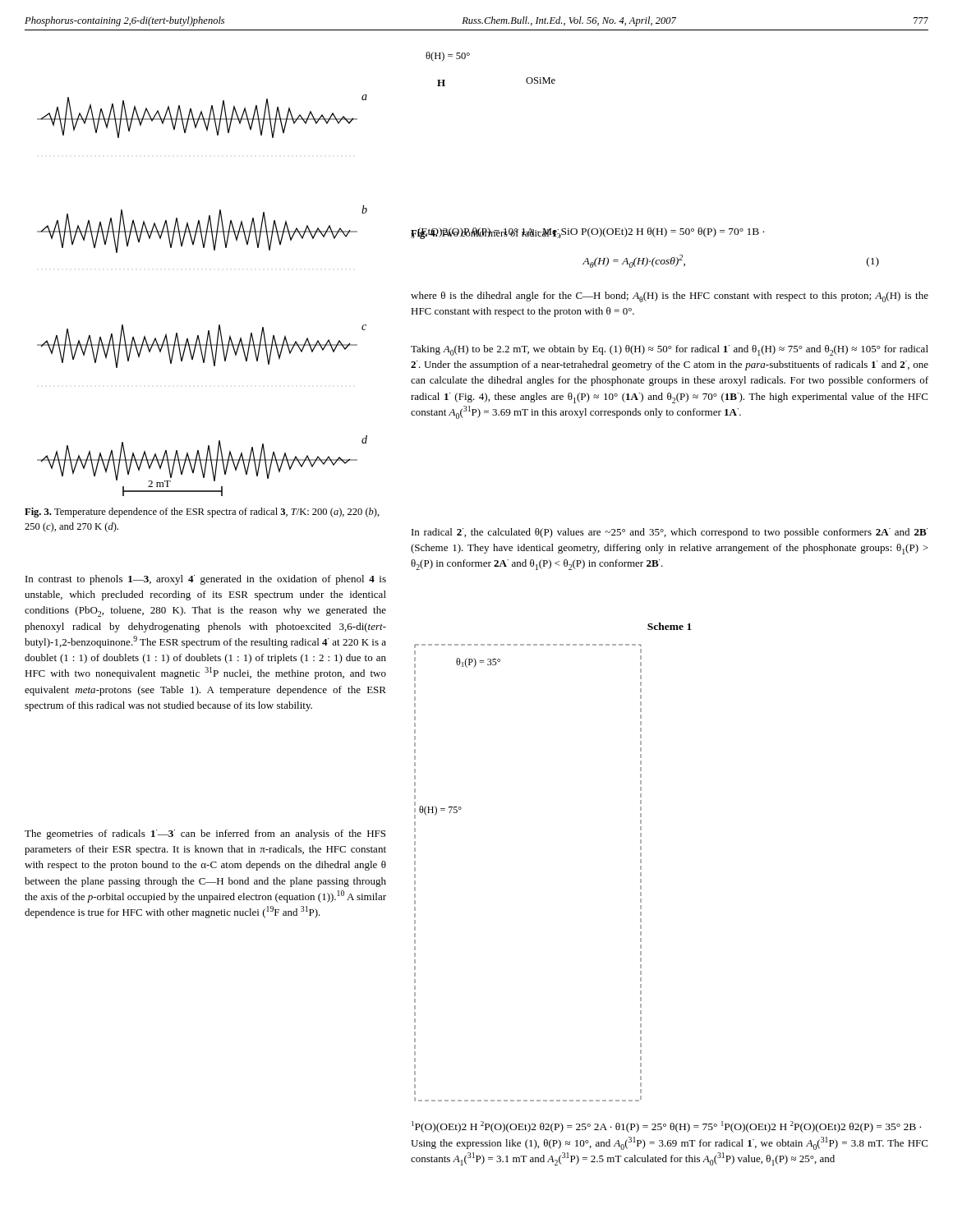
Task: Find the block on this page that starts "The geometries of"
Action: [205, 872]
